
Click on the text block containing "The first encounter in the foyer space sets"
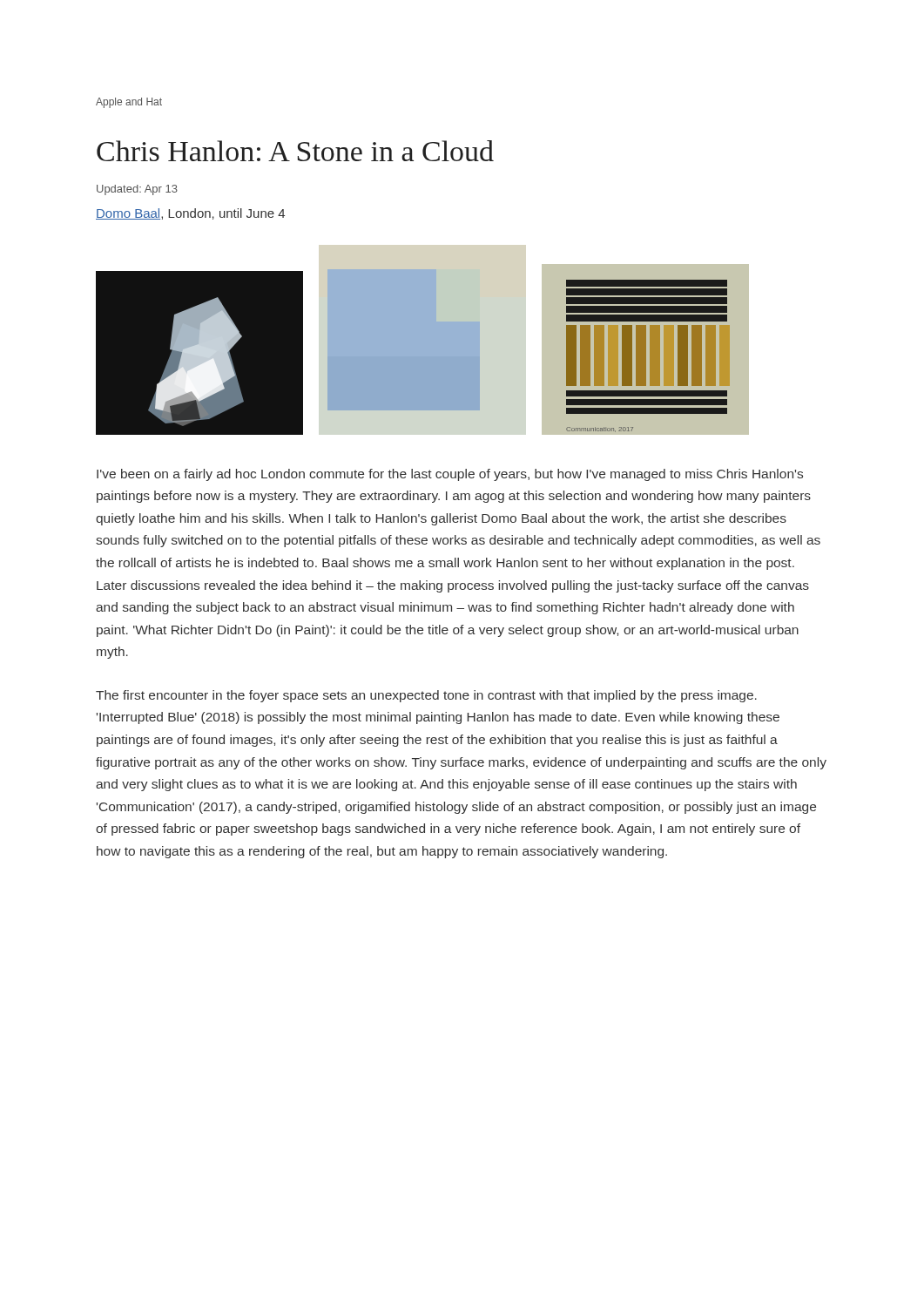[x=461, y=773]
